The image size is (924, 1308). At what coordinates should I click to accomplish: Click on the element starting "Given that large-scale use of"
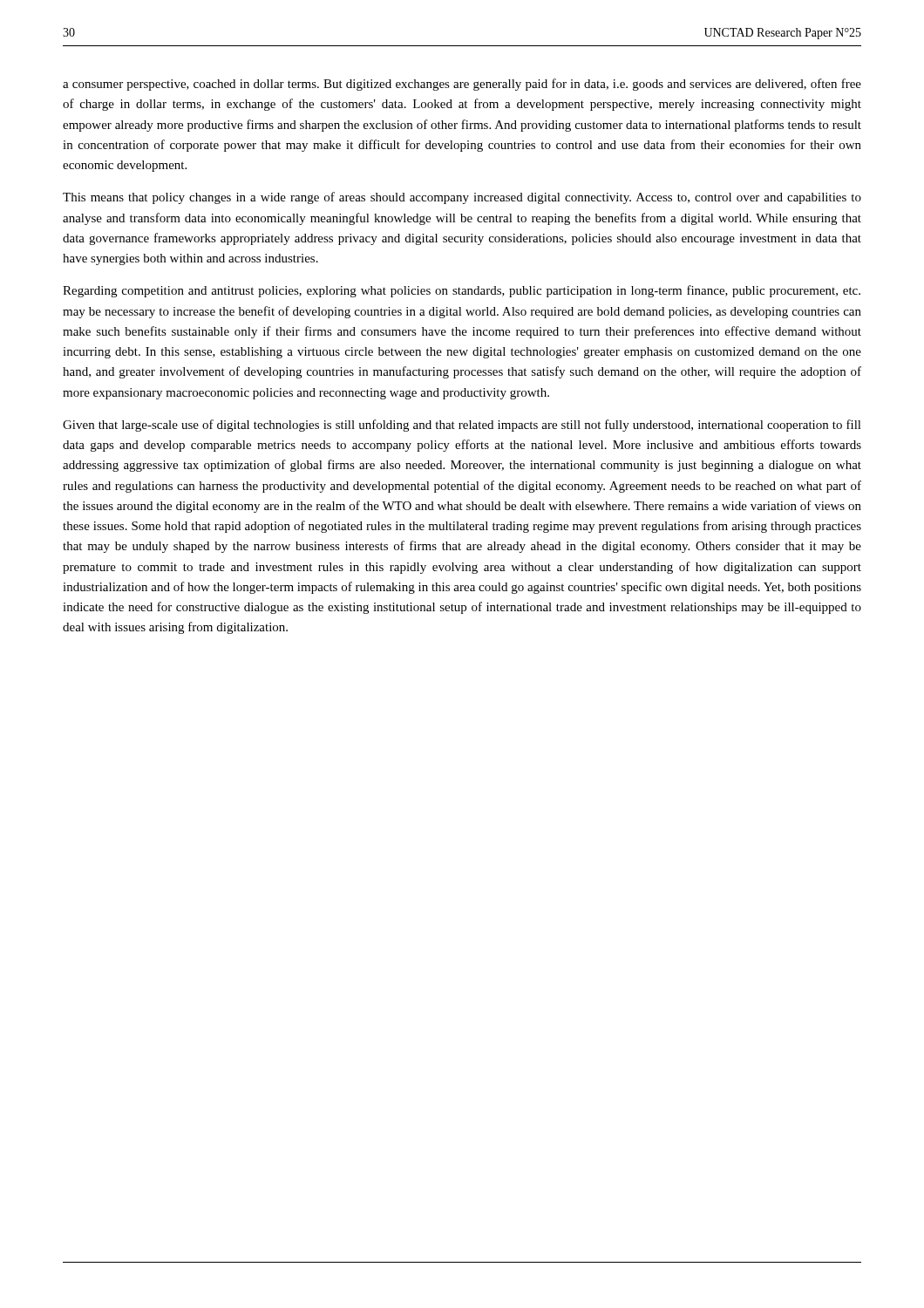[x=462, y=526]
